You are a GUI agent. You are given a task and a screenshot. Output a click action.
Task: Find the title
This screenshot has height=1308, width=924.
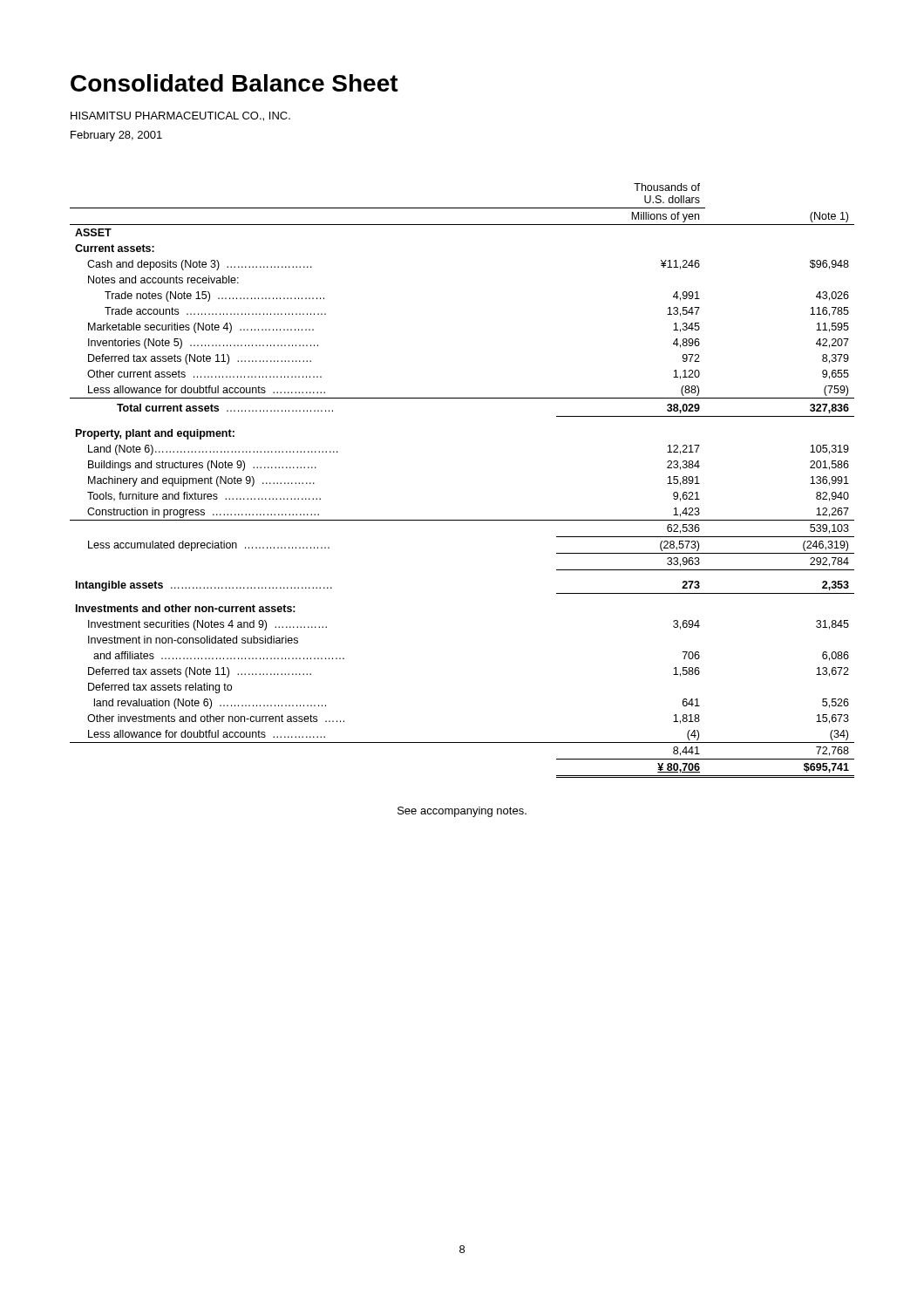pos(234,83)
